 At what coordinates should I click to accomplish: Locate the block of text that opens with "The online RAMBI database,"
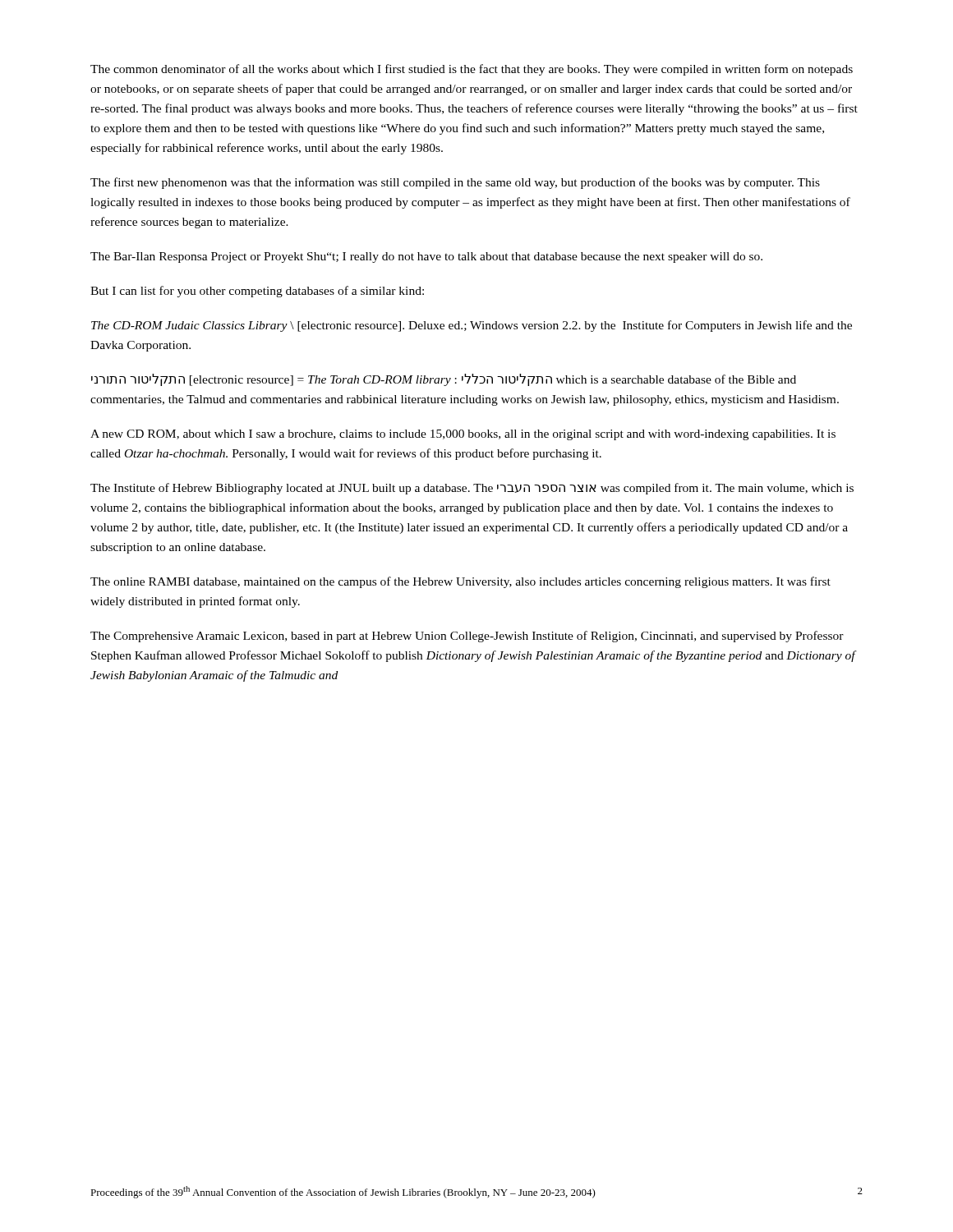460,591
